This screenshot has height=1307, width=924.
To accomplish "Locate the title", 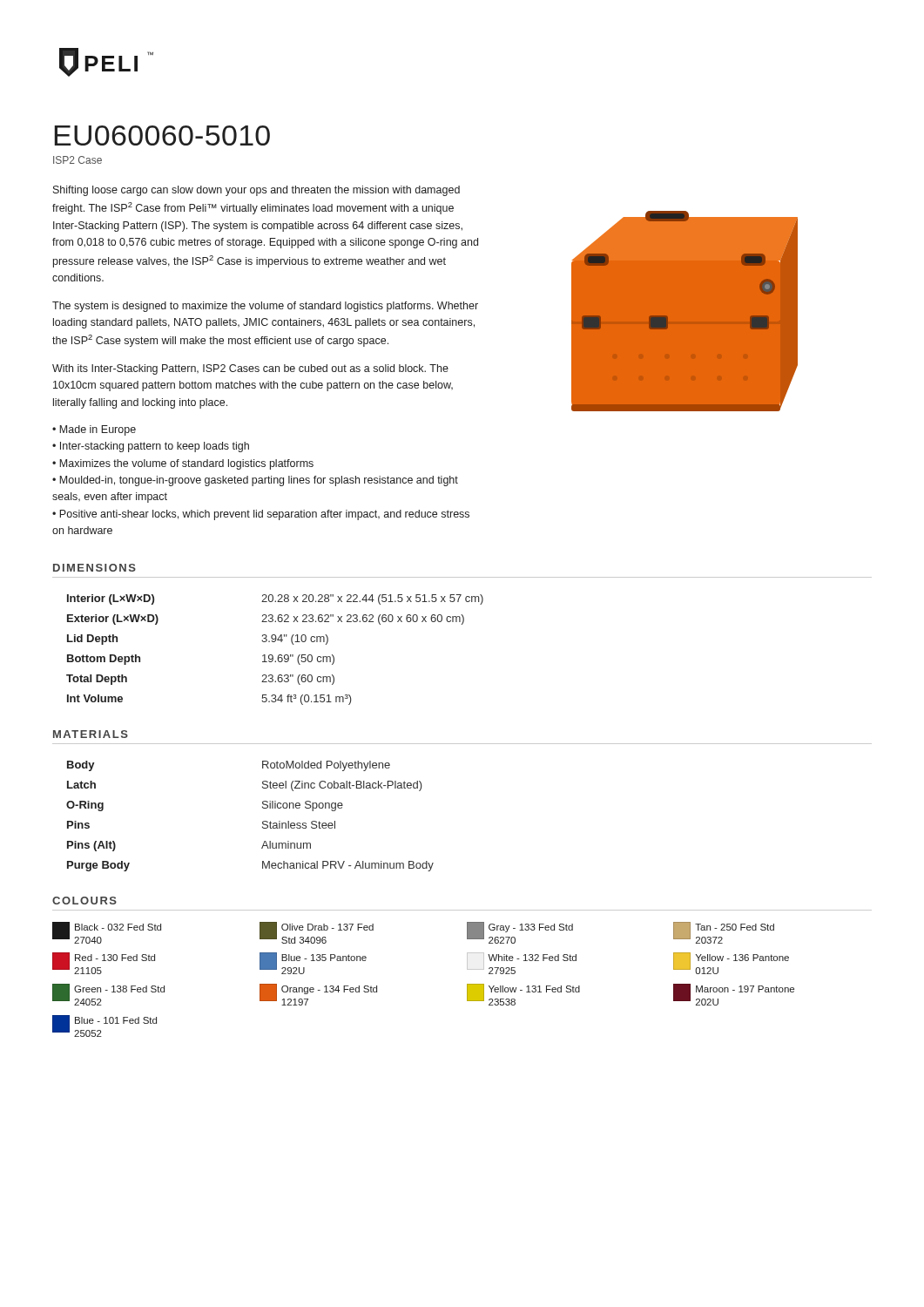I will coord(162,135).
